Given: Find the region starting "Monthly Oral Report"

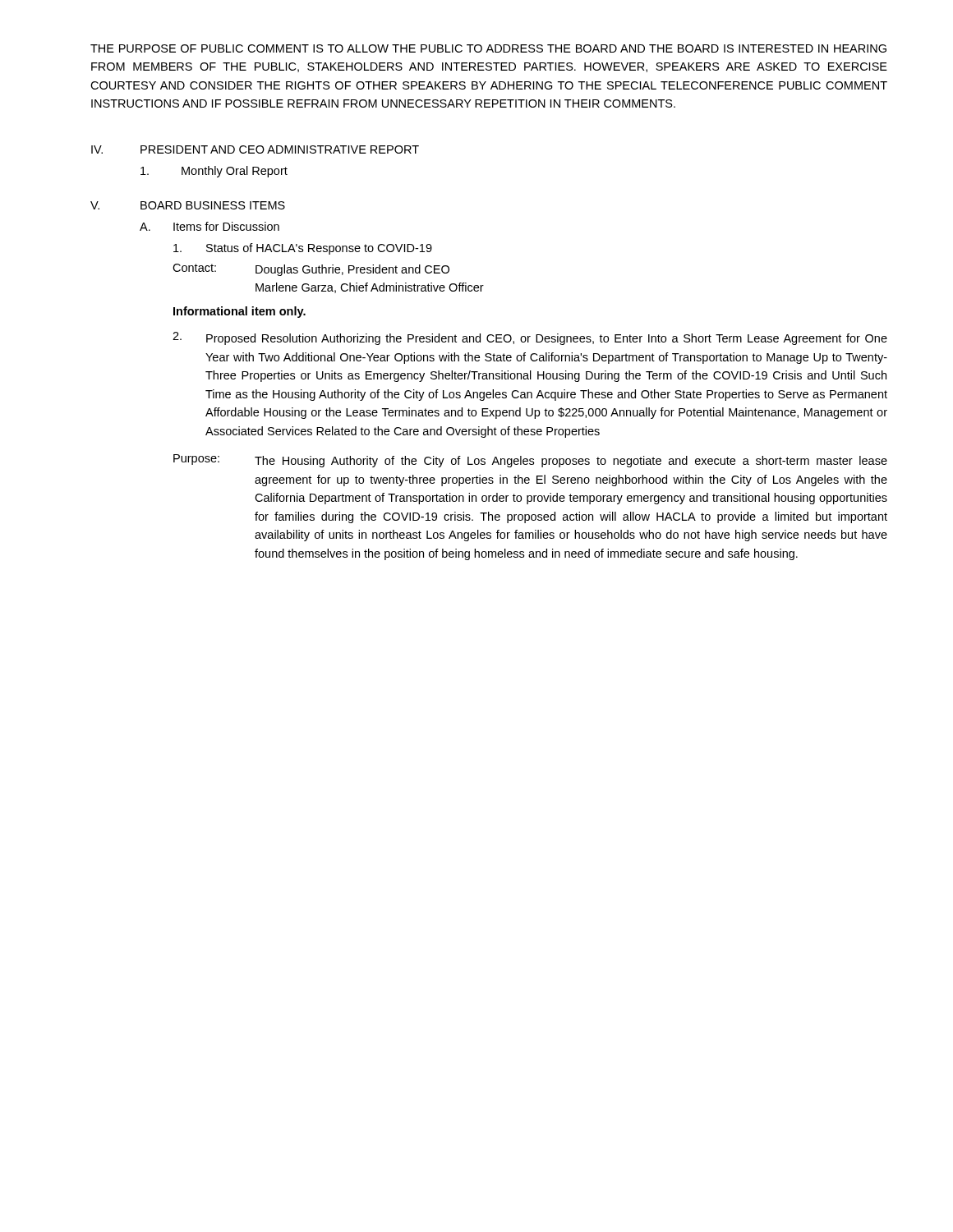Looking at the screenshot, I should 214,171.
